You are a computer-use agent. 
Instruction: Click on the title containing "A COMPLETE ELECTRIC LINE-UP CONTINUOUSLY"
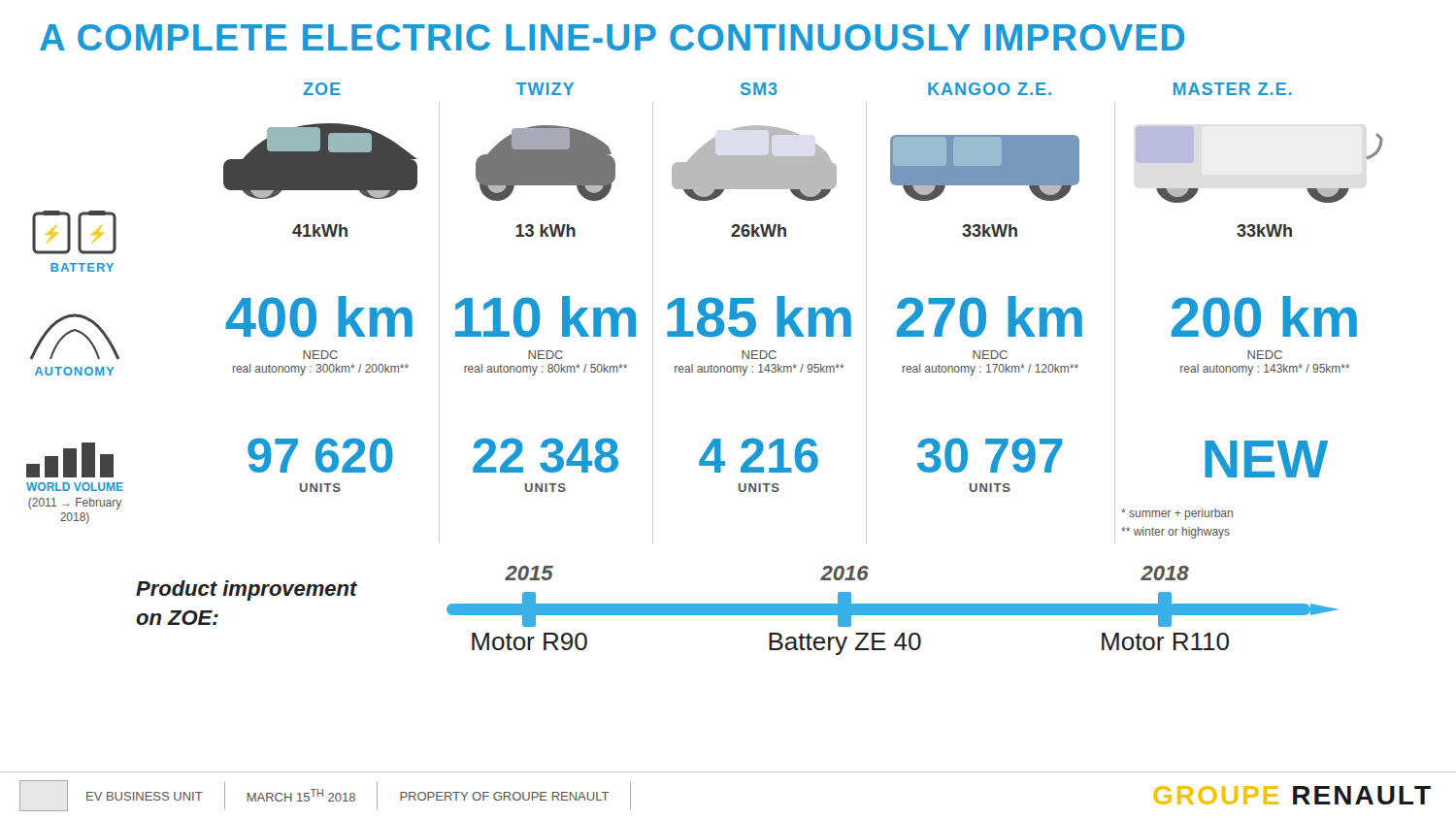[613, 38]
